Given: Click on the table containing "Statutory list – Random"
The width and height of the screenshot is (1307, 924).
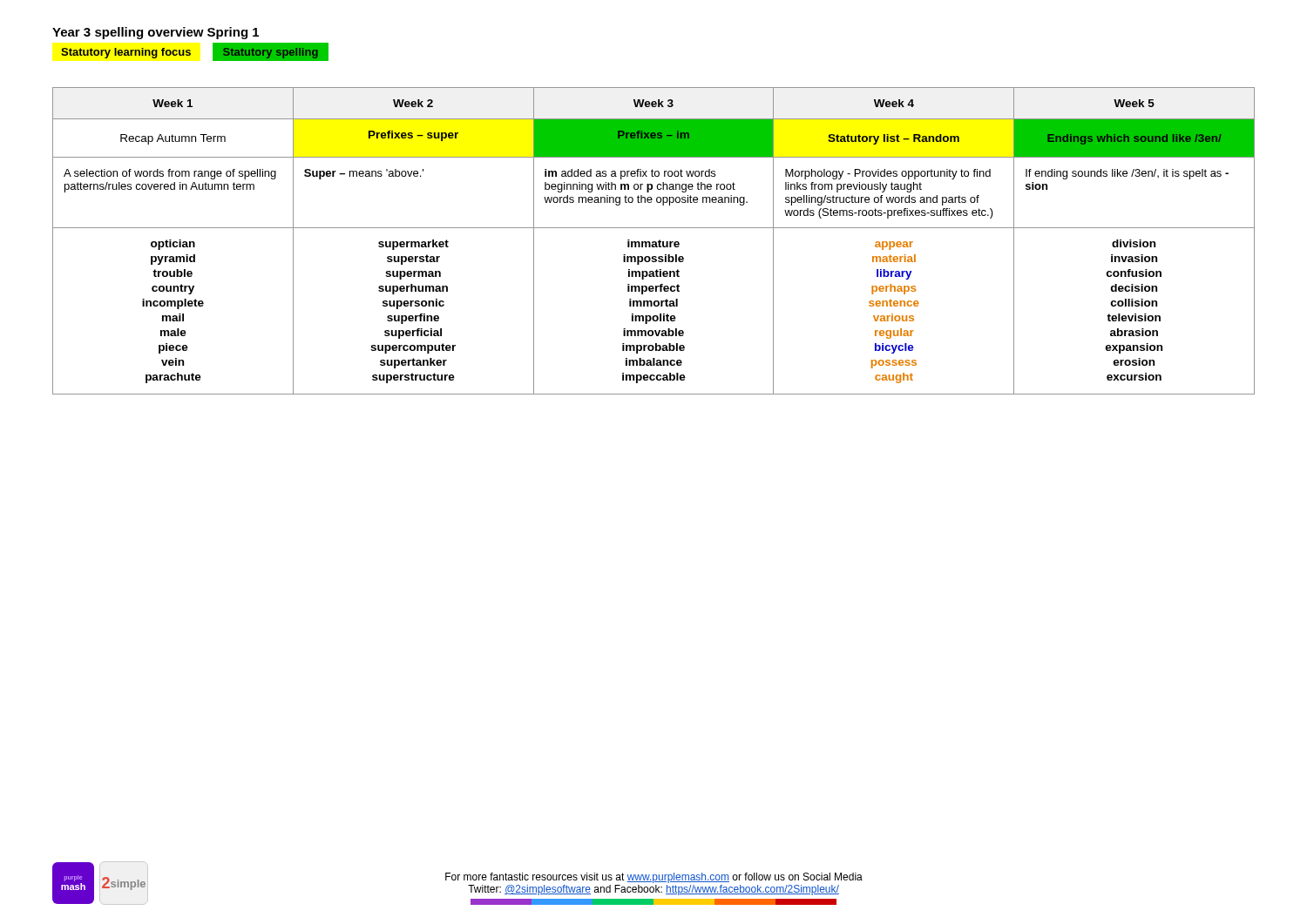Looking at the screenshot, I should (x=654, y=241).
